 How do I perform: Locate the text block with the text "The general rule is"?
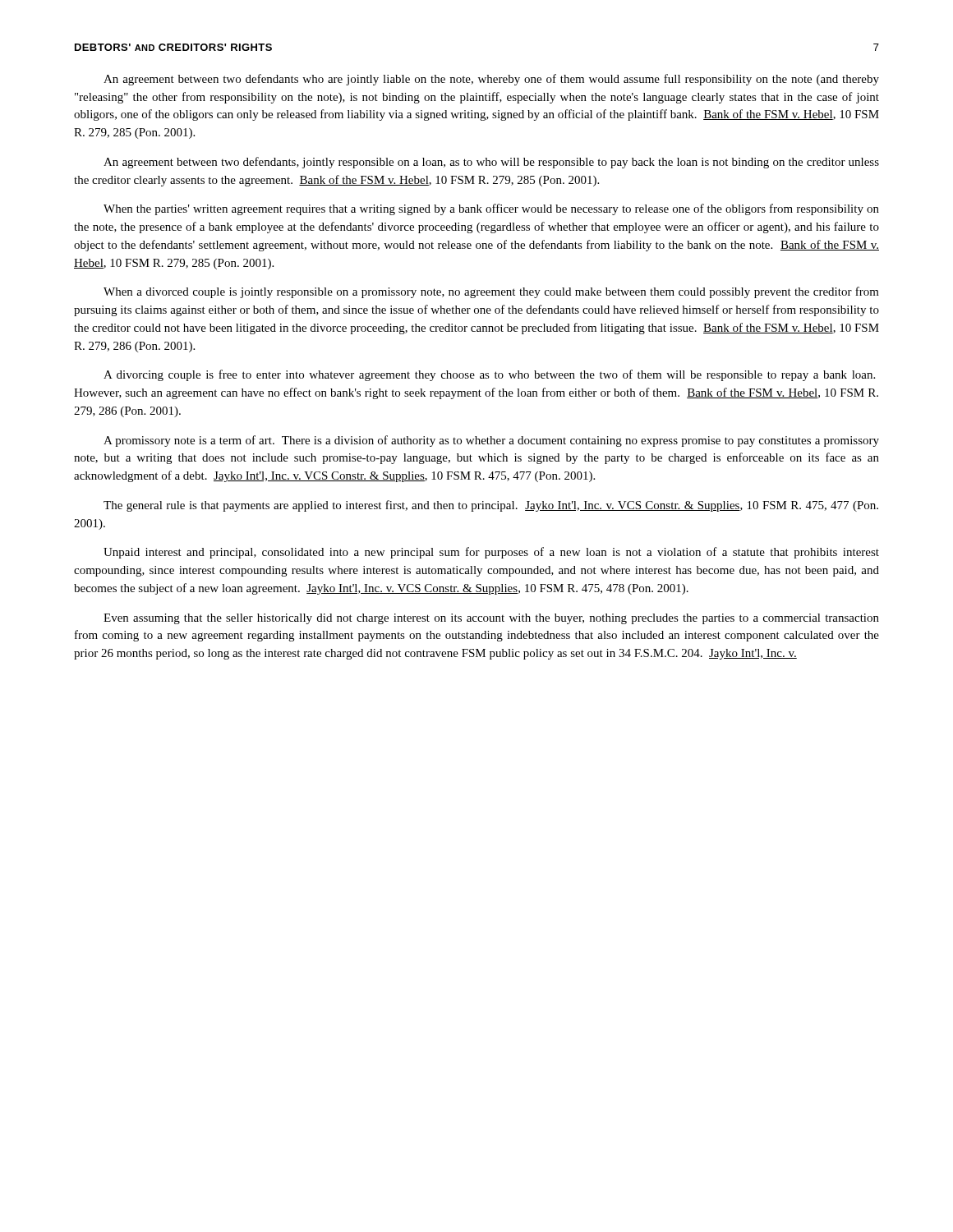[x=476, y=514]
